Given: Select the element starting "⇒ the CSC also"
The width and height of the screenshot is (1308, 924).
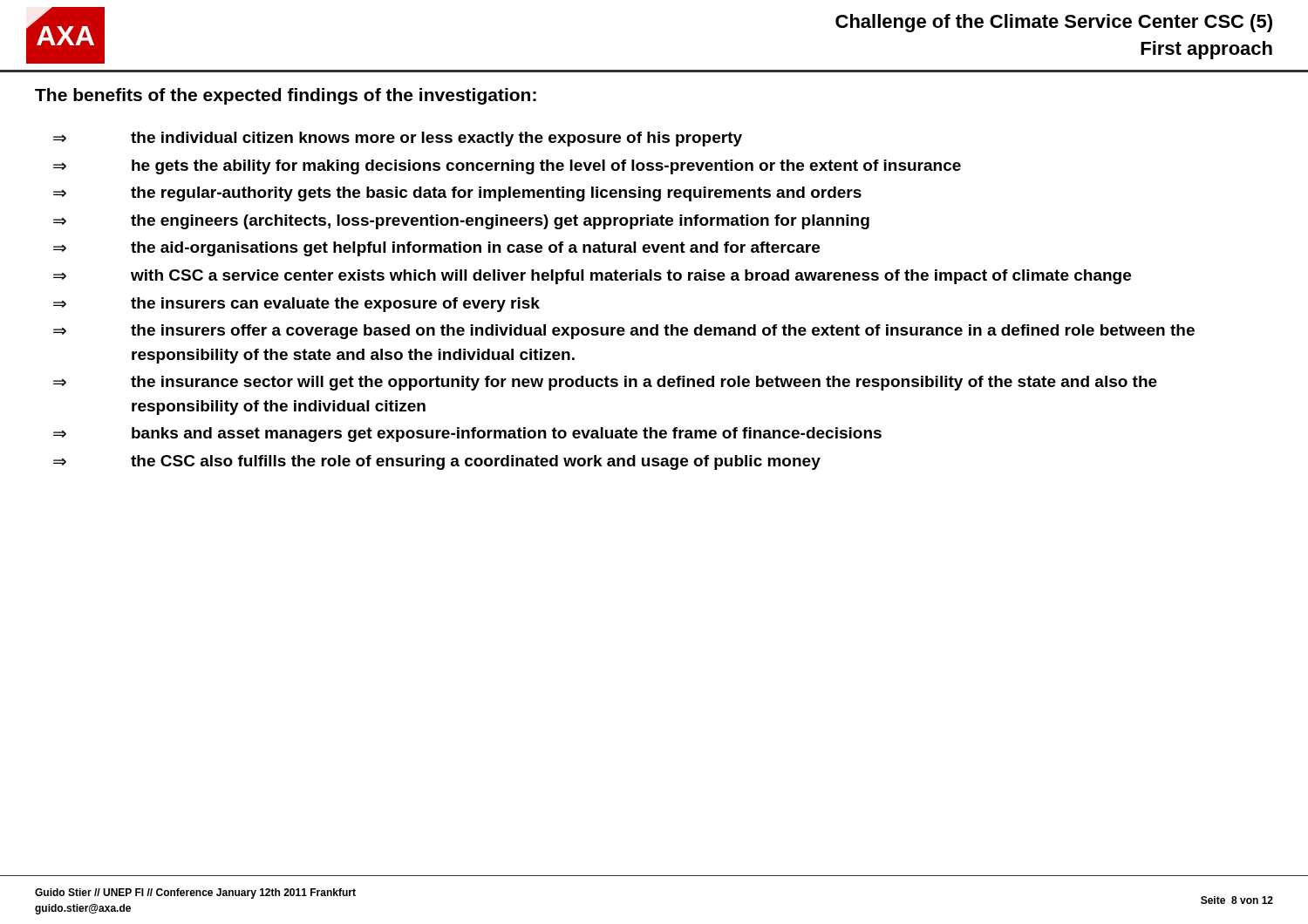Looking at the screenshot, I should tap(654, 461).
